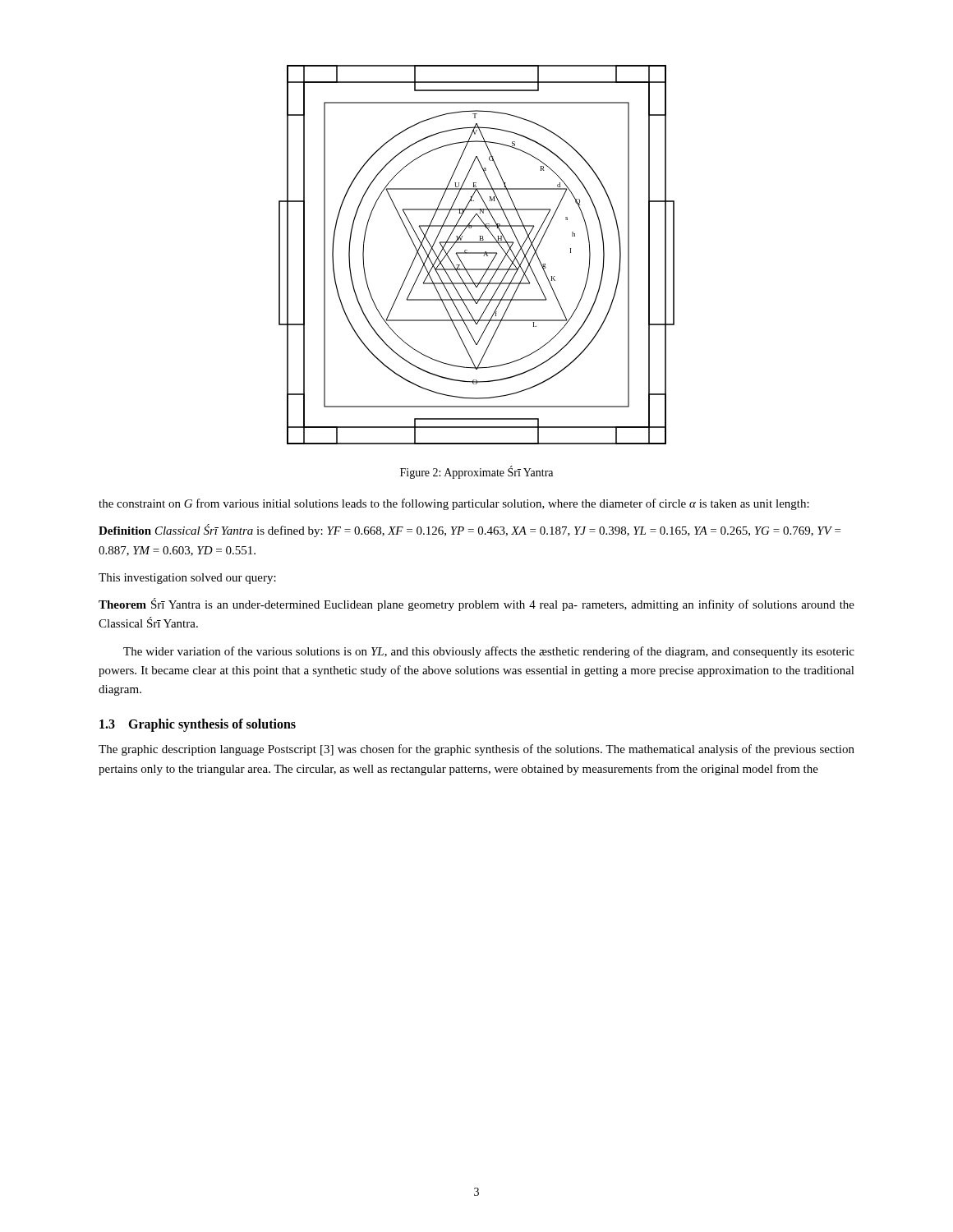The width and height of the screenshot is (953, 1232).
Task: Select the text block starting "The wider variation"
Action: tap(476, 670)
